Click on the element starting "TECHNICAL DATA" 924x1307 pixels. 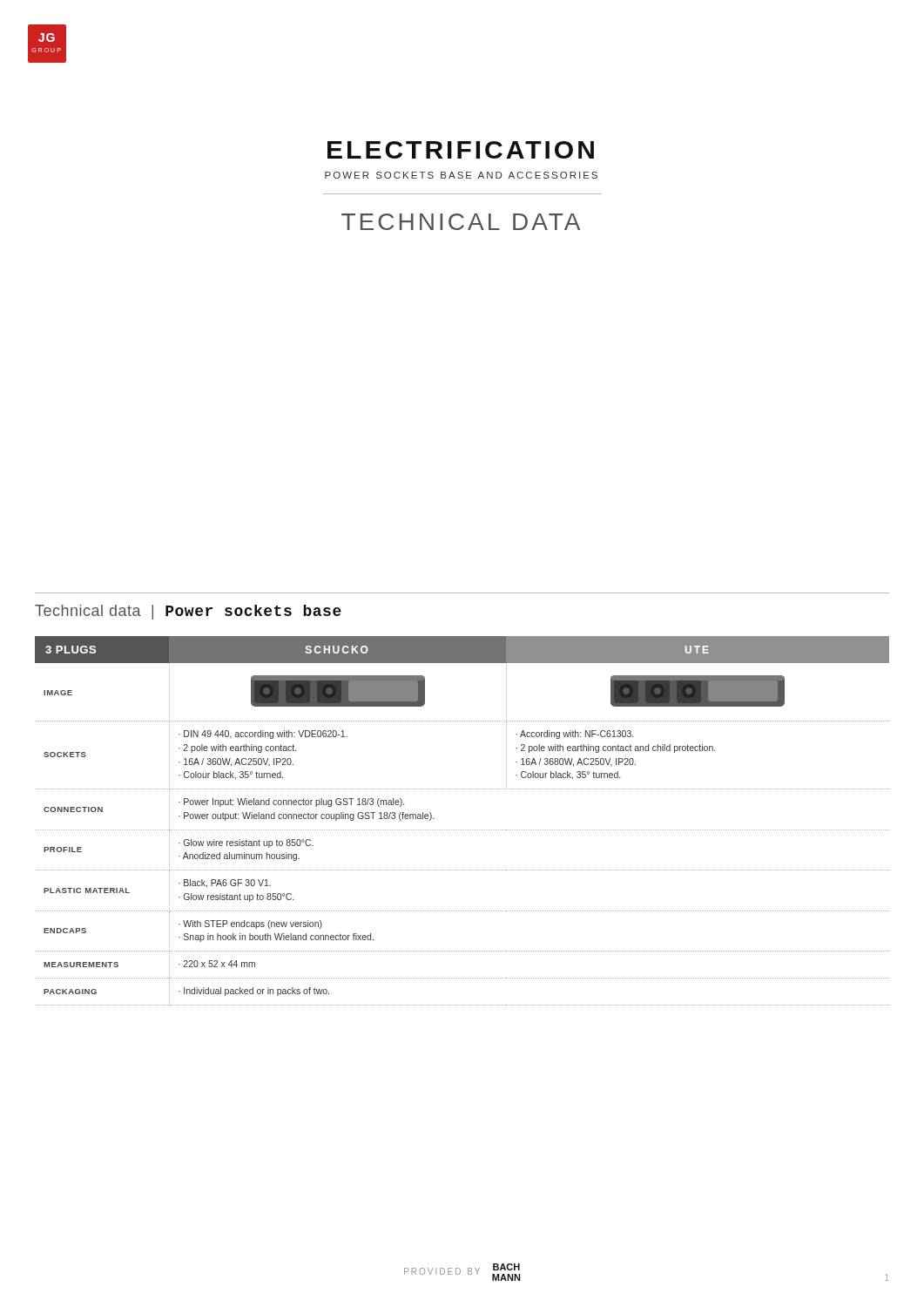point(462,222)
